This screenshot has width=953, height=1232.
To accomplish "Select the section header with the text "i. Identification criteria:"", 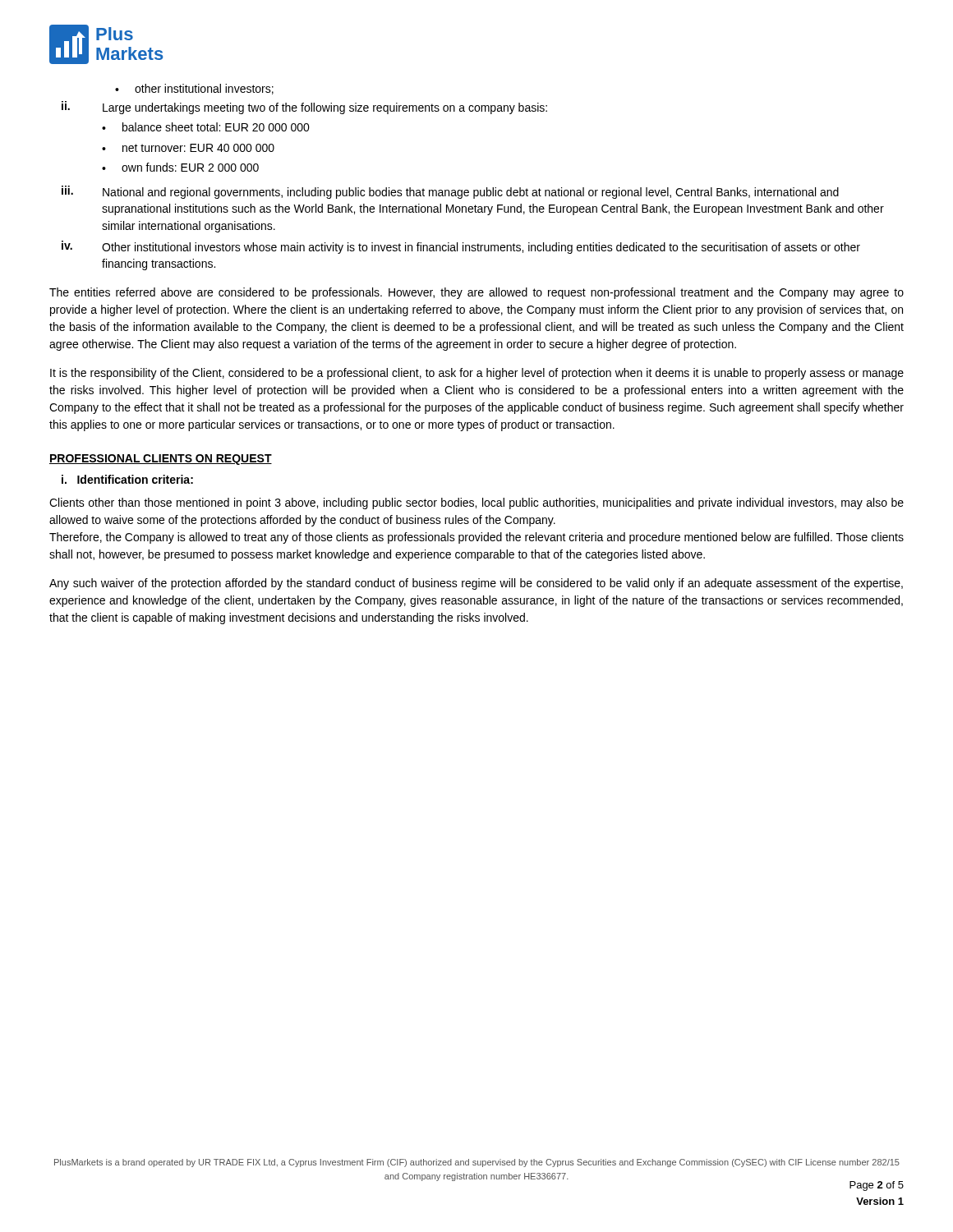I will (127, 479).
